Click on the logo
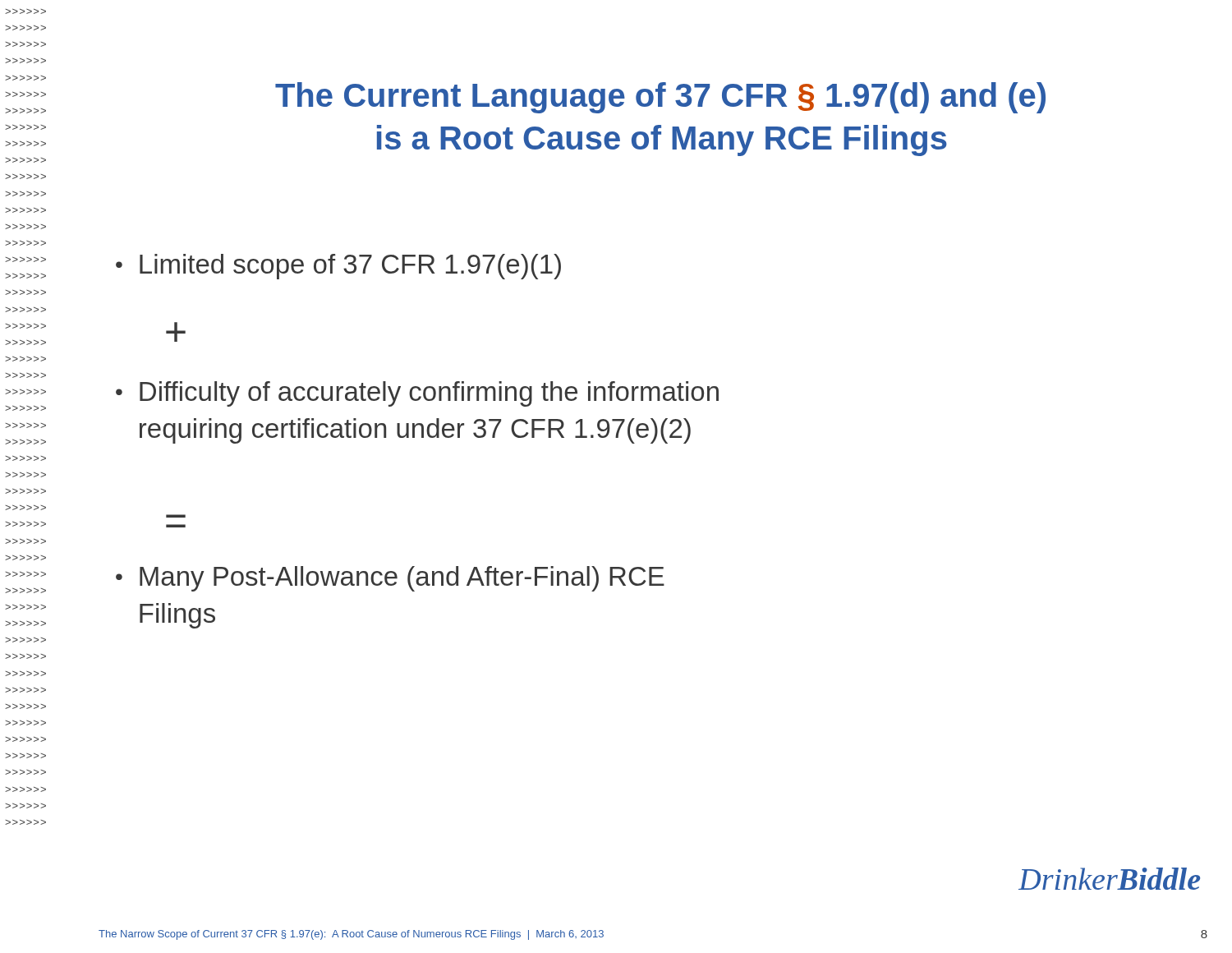The width and height of the screenshot is (1232, 953). click(x=1110, y=879)
